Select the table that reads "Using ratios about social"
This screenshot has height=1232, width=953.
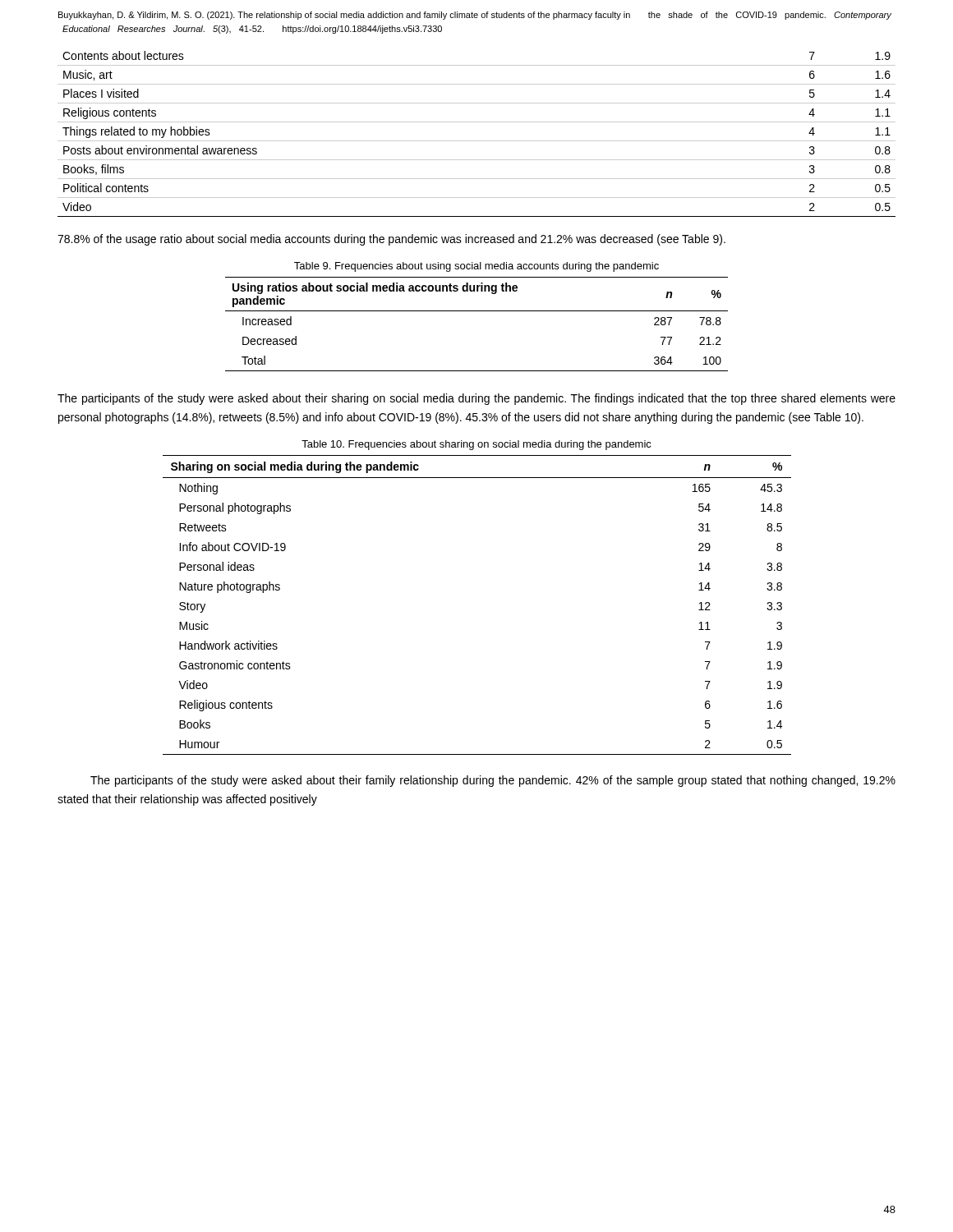tap(476, 324)
